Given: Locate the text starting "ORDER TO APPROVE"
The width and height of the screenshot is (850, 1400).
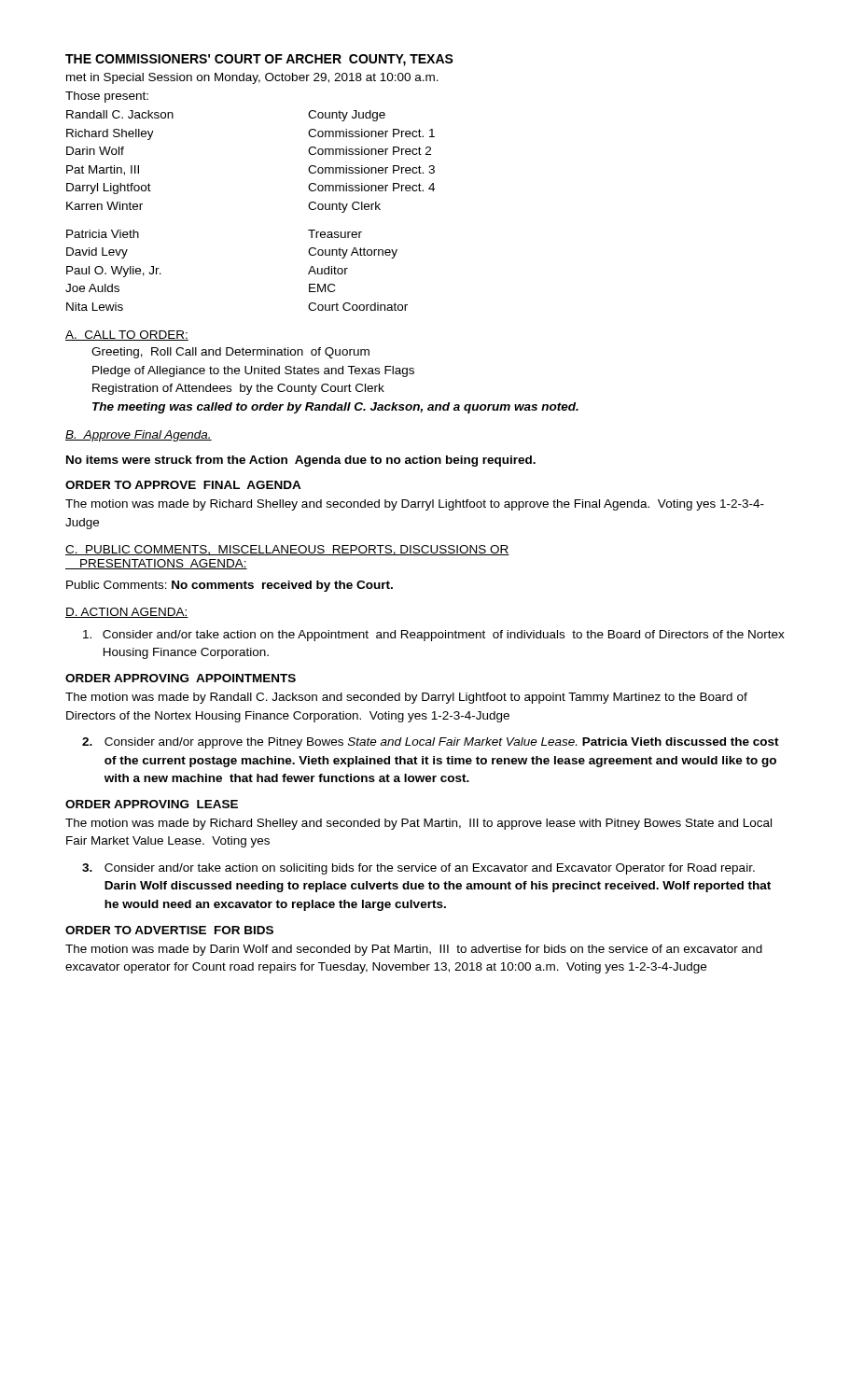Looking at the screenshot, I should [x=183, y=485].
